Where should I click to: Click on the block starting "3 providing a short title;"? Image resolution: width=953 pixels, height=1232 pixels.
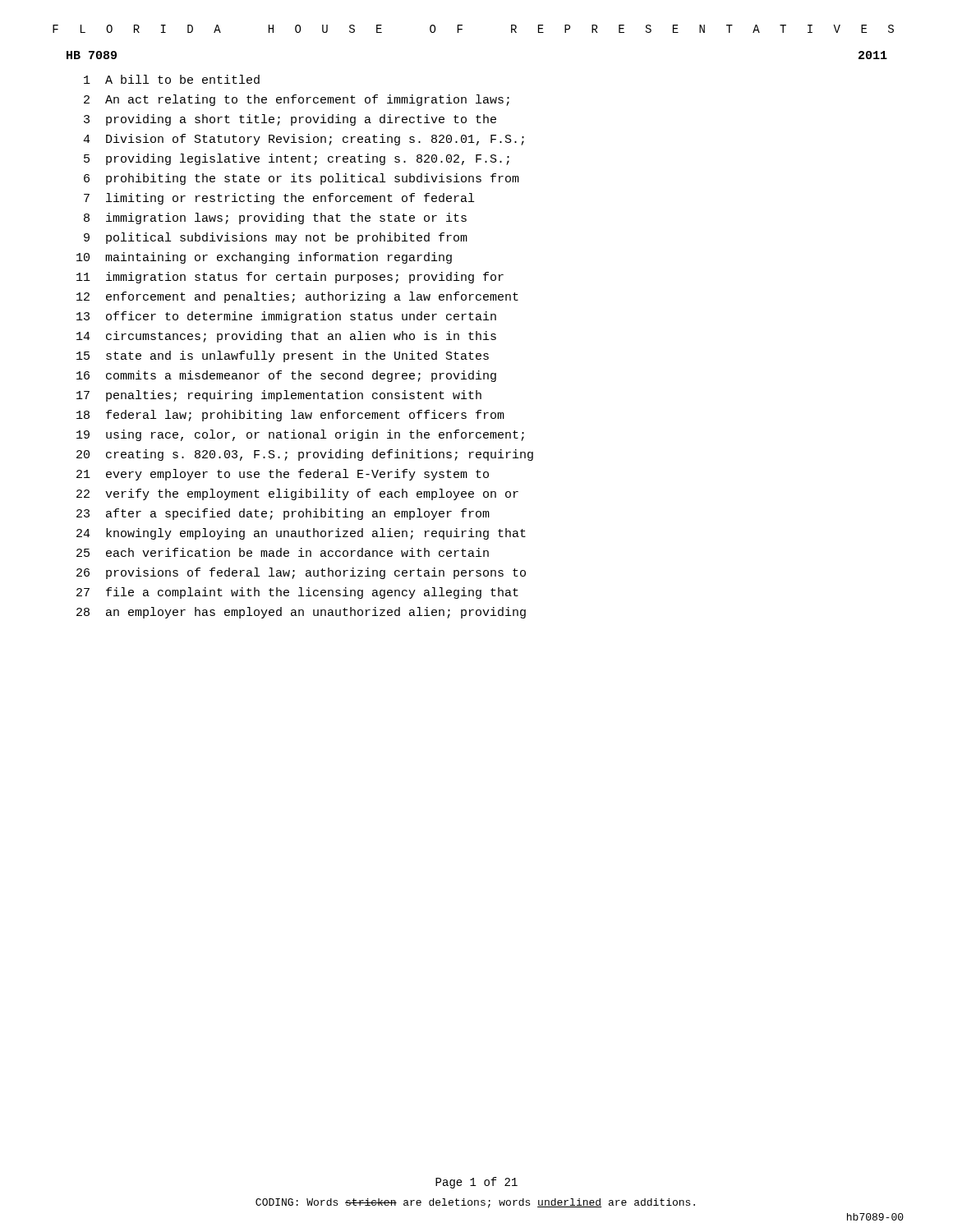tap(476, 121)
